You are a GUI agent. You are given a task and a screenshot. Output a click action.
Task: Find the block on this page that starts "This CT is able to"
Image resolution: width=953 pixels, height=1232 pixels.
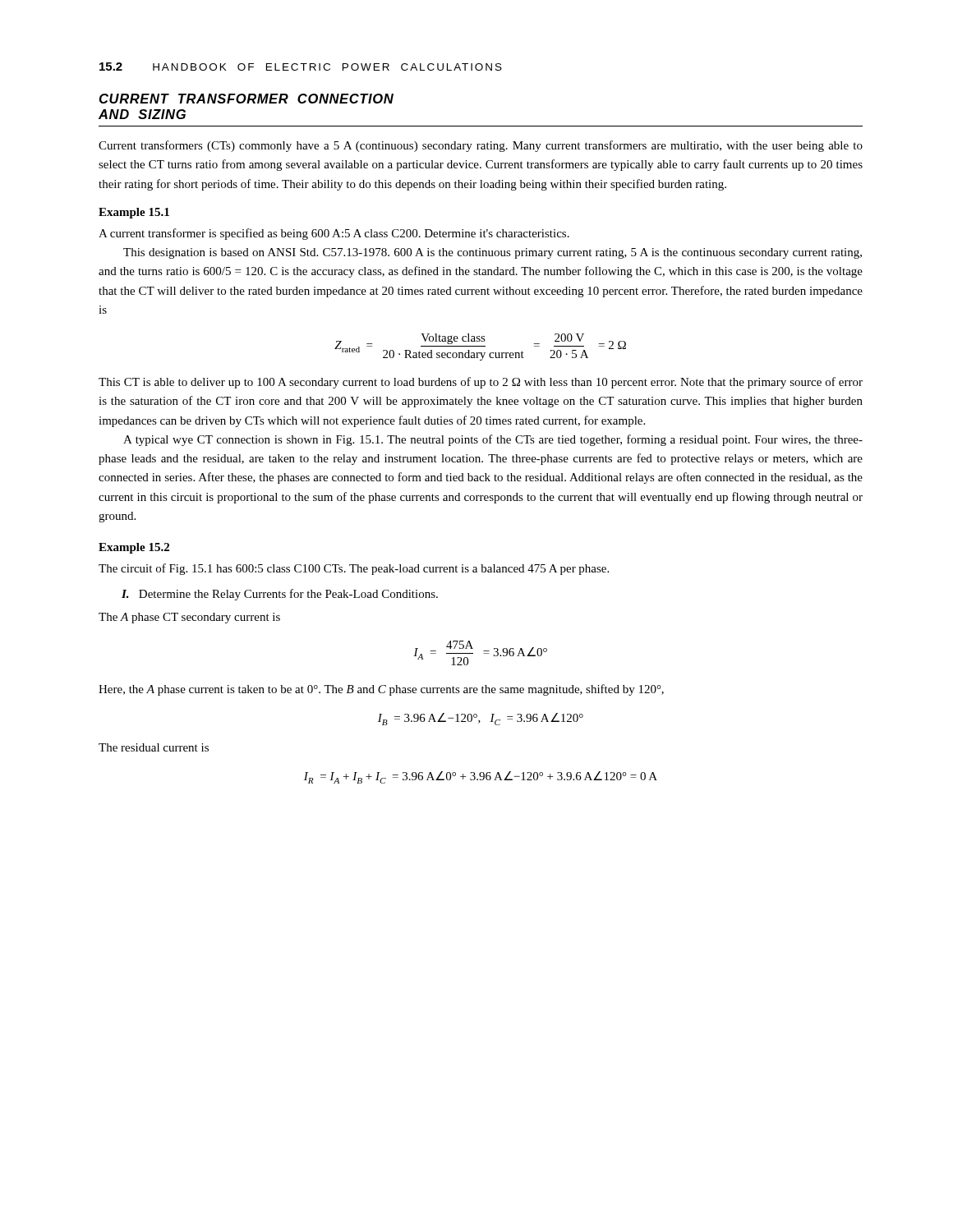pyautogui.click(x=481, y=449)
